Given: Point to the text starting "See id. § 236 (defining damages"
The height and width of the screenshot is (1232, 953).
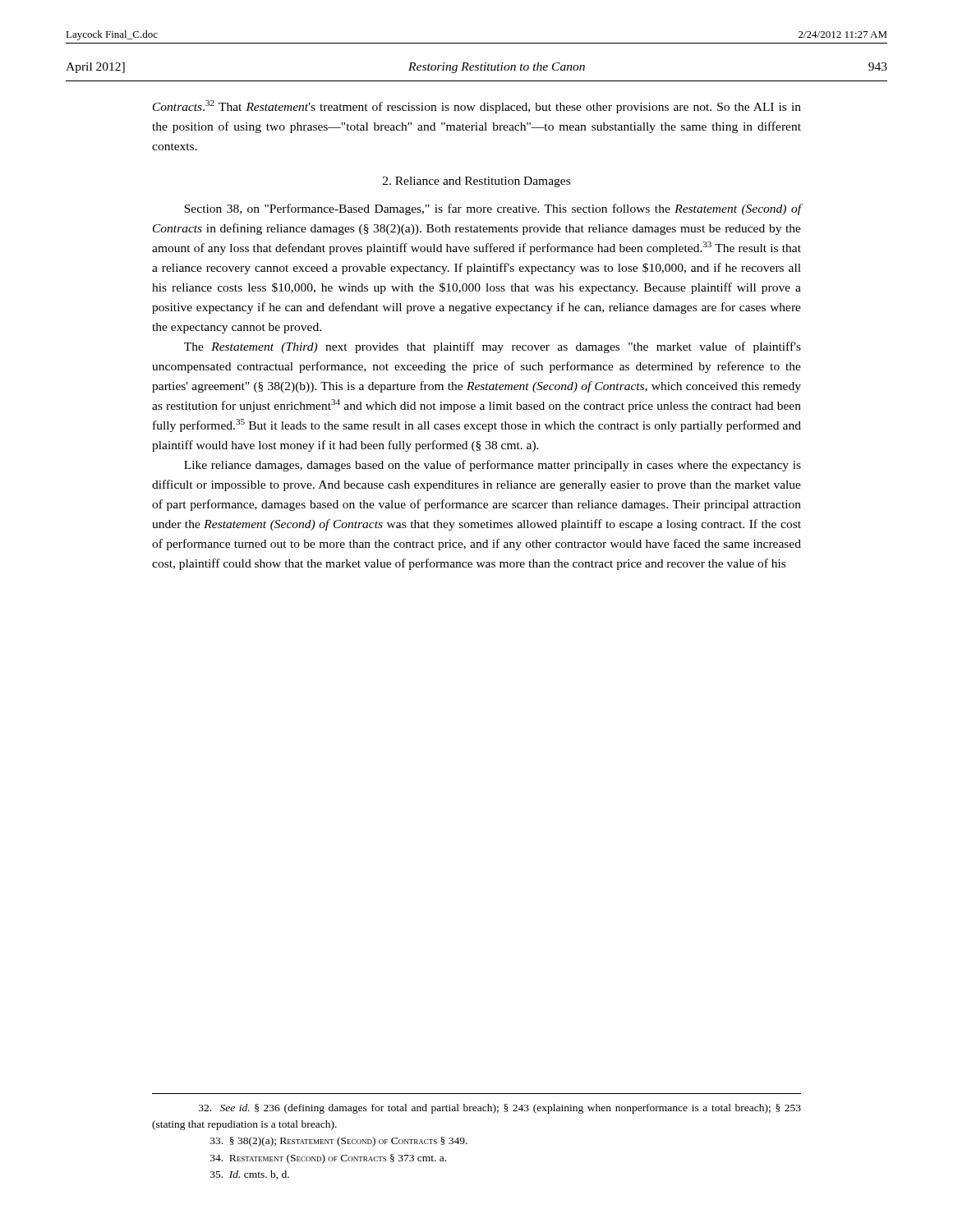Looking at the screenshot, I should coord(476,1116).
